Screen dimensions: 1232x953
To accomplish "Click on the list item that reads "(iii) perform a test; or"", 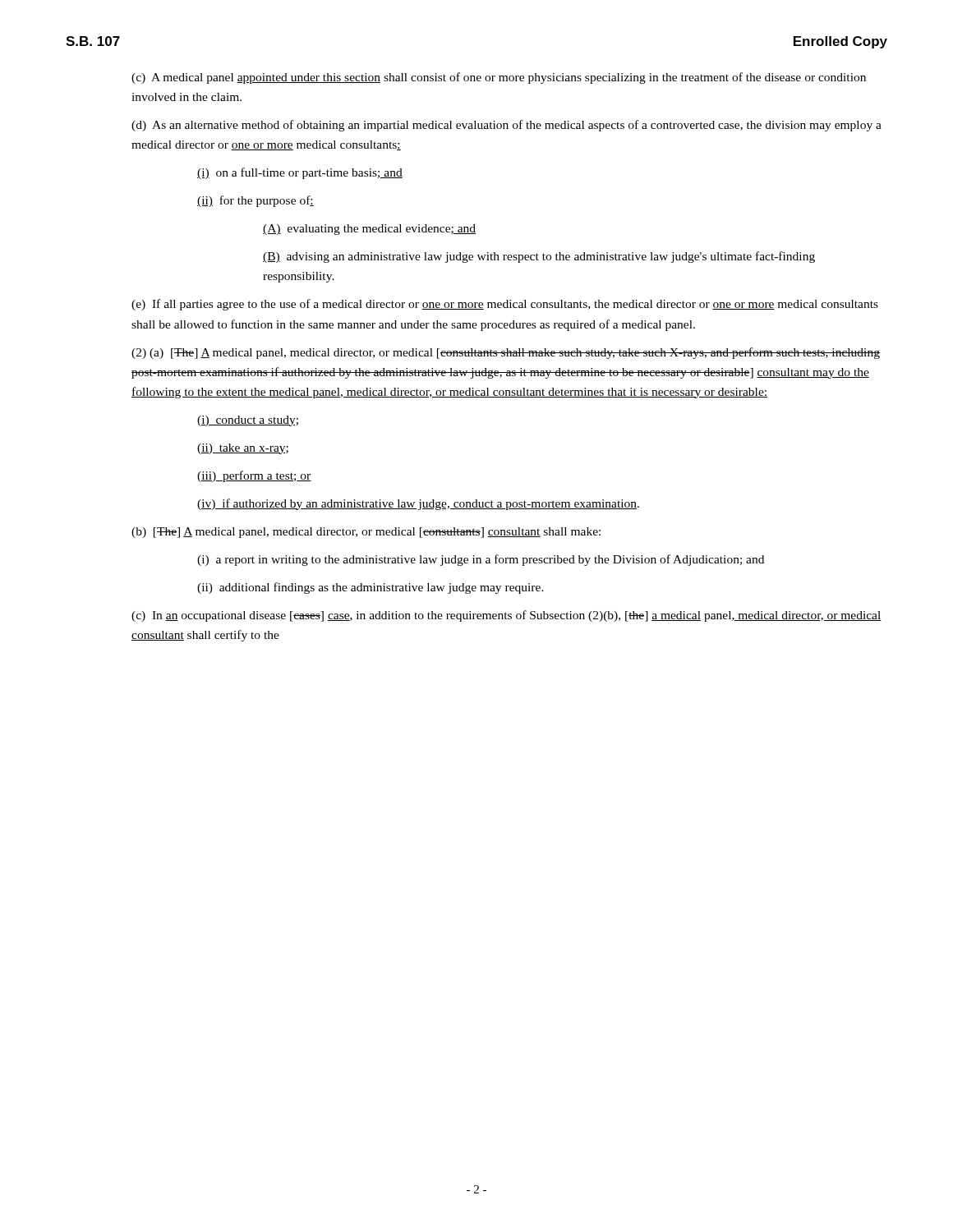I will (x=254, y=475).
